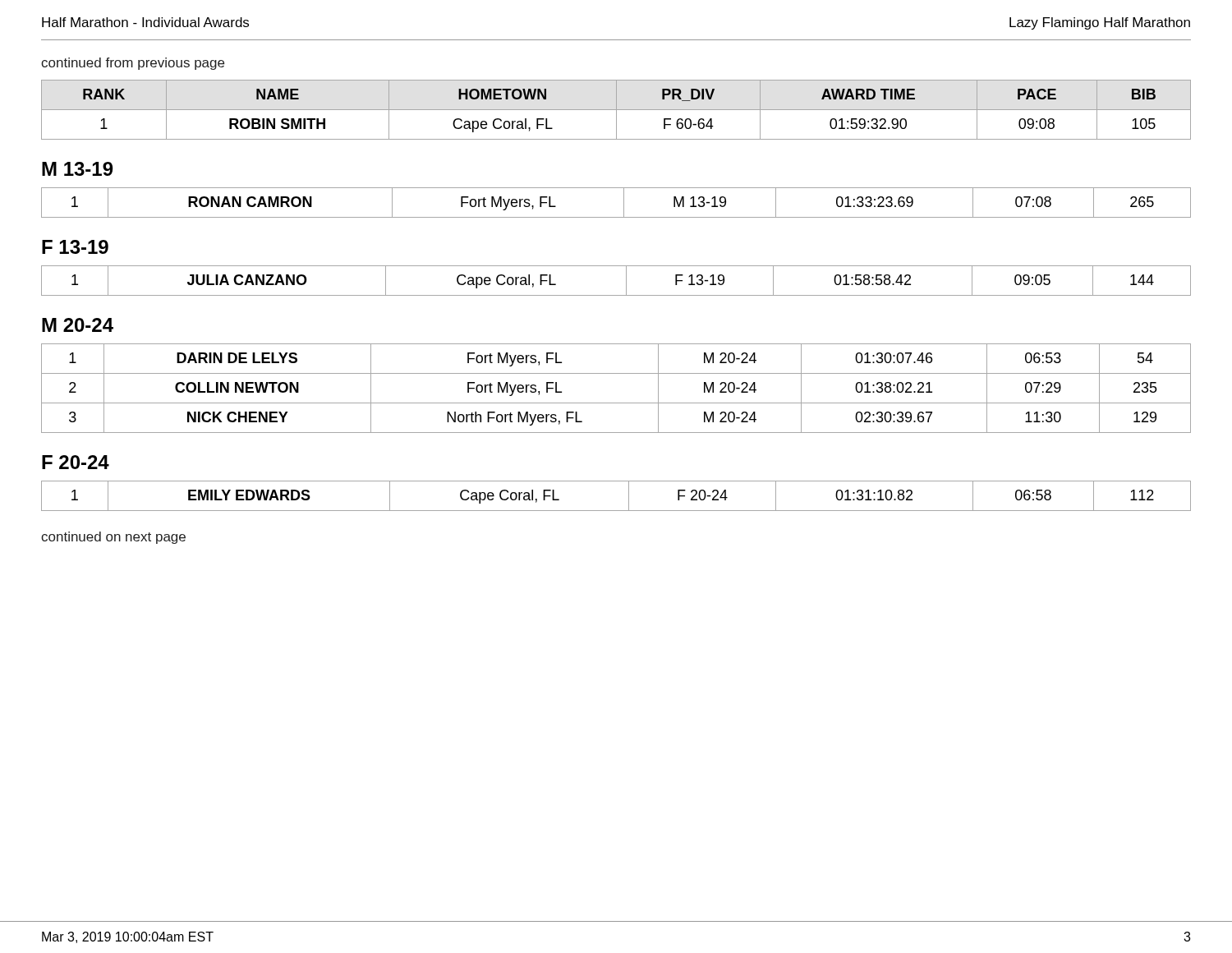Locate the table with the text "North Fort Myers, FL"

[616, 388]
